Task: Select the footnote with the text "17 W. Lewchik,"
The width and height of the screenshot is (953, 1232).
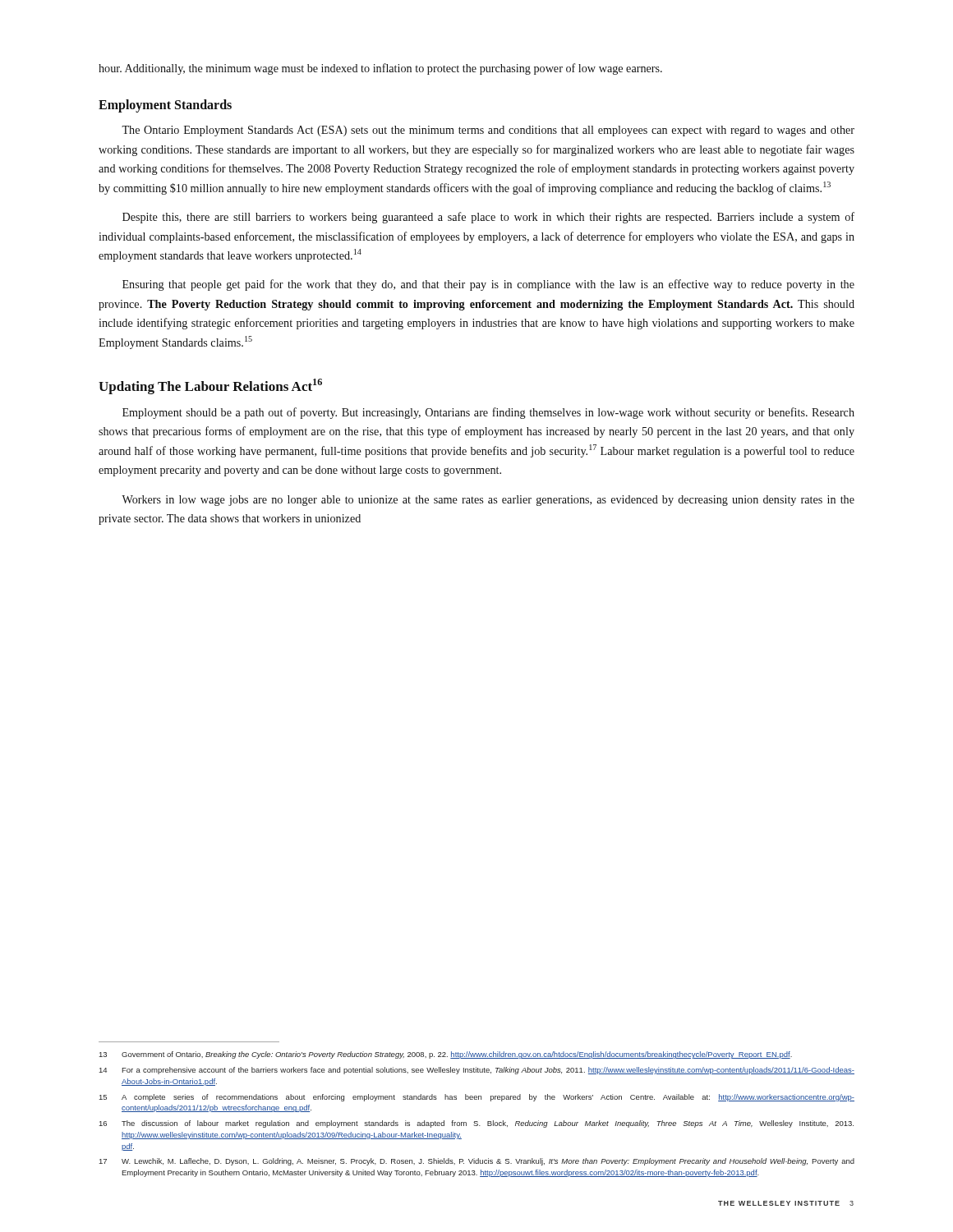Action: click(476, 1167)
